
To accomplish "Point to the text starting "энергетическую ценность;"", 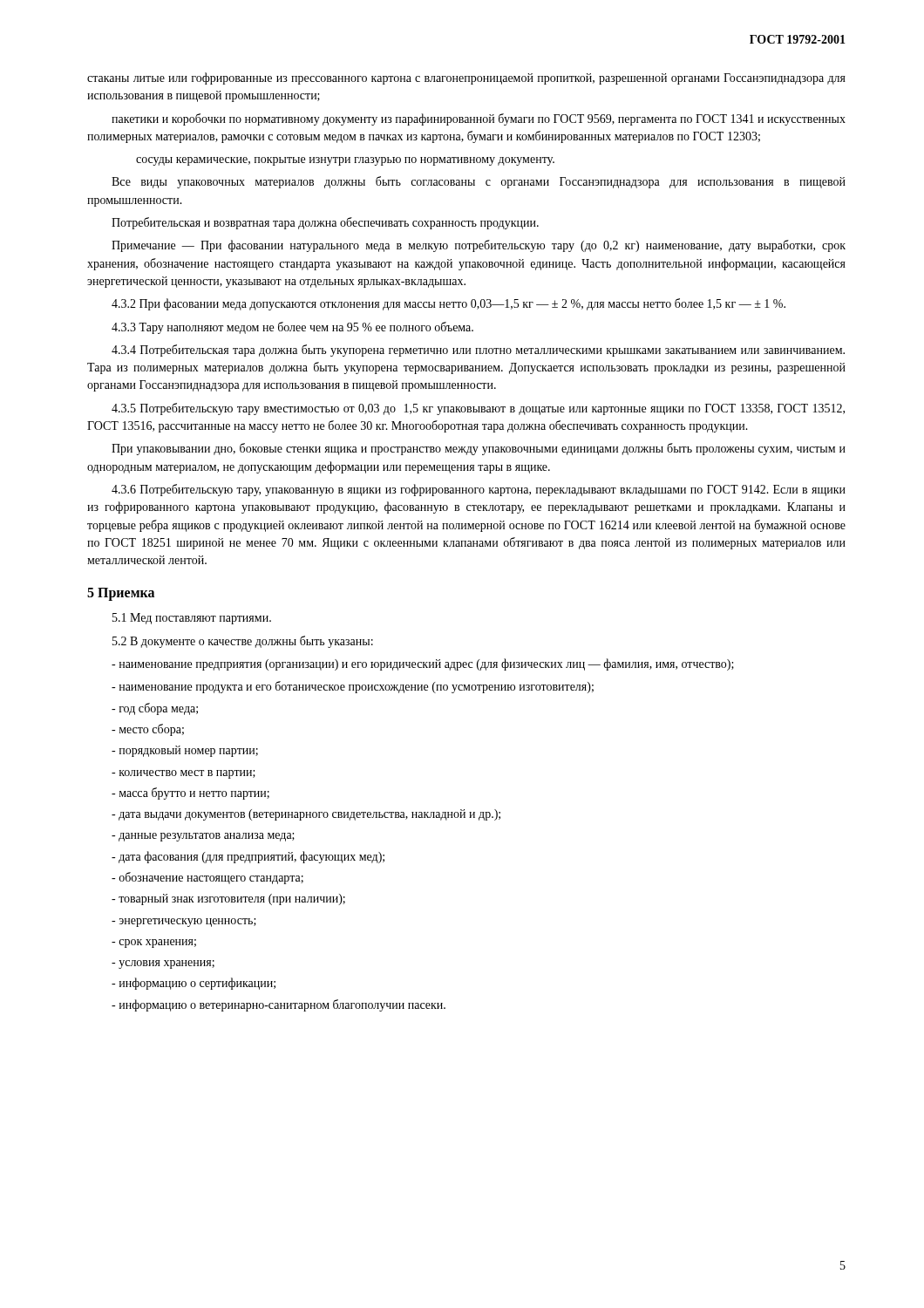I will click(184, 920).
